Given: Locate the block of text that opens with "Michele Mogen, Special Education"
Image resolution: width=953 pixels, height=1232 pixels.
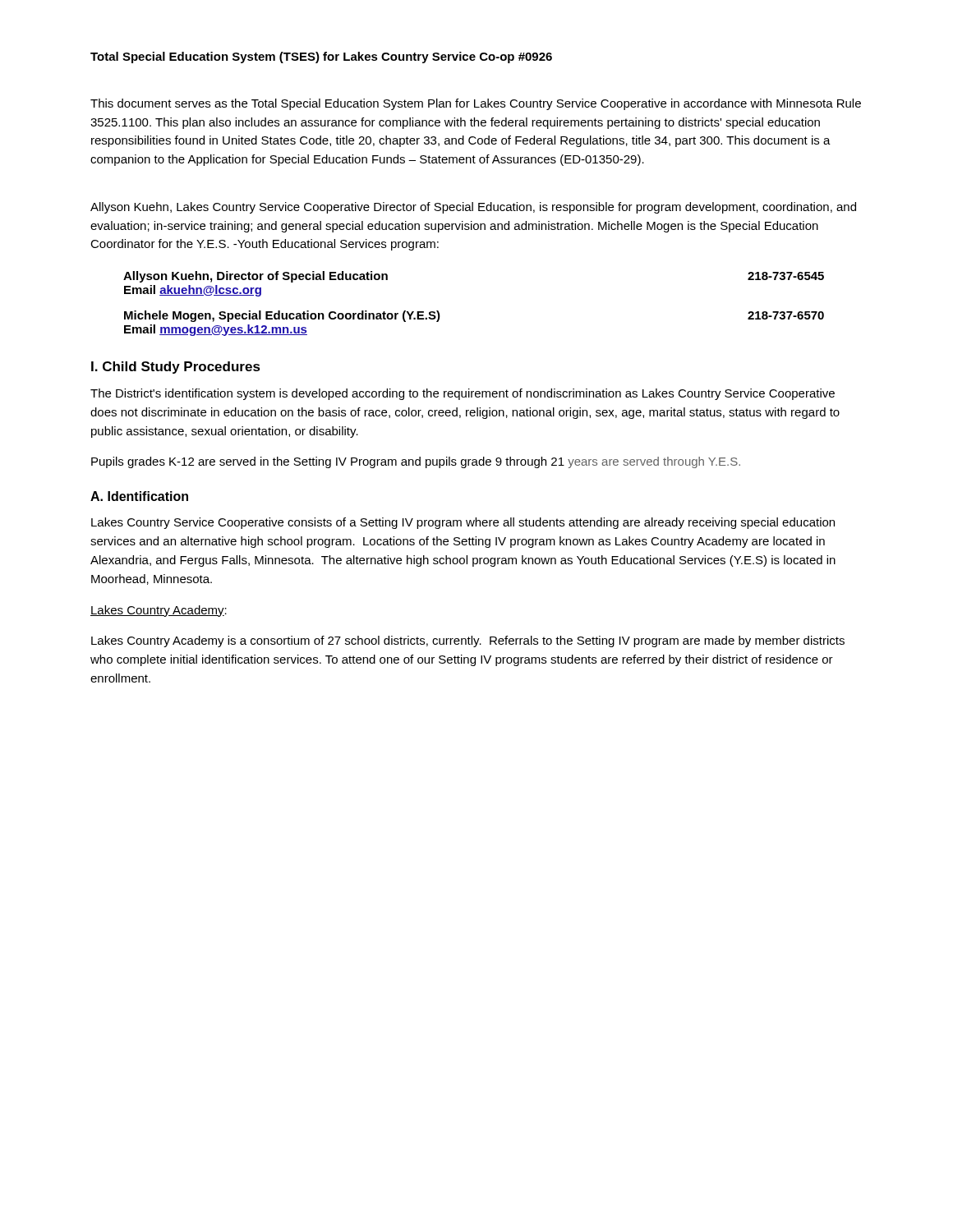Looking at the screenshot, I should [283, 316].
